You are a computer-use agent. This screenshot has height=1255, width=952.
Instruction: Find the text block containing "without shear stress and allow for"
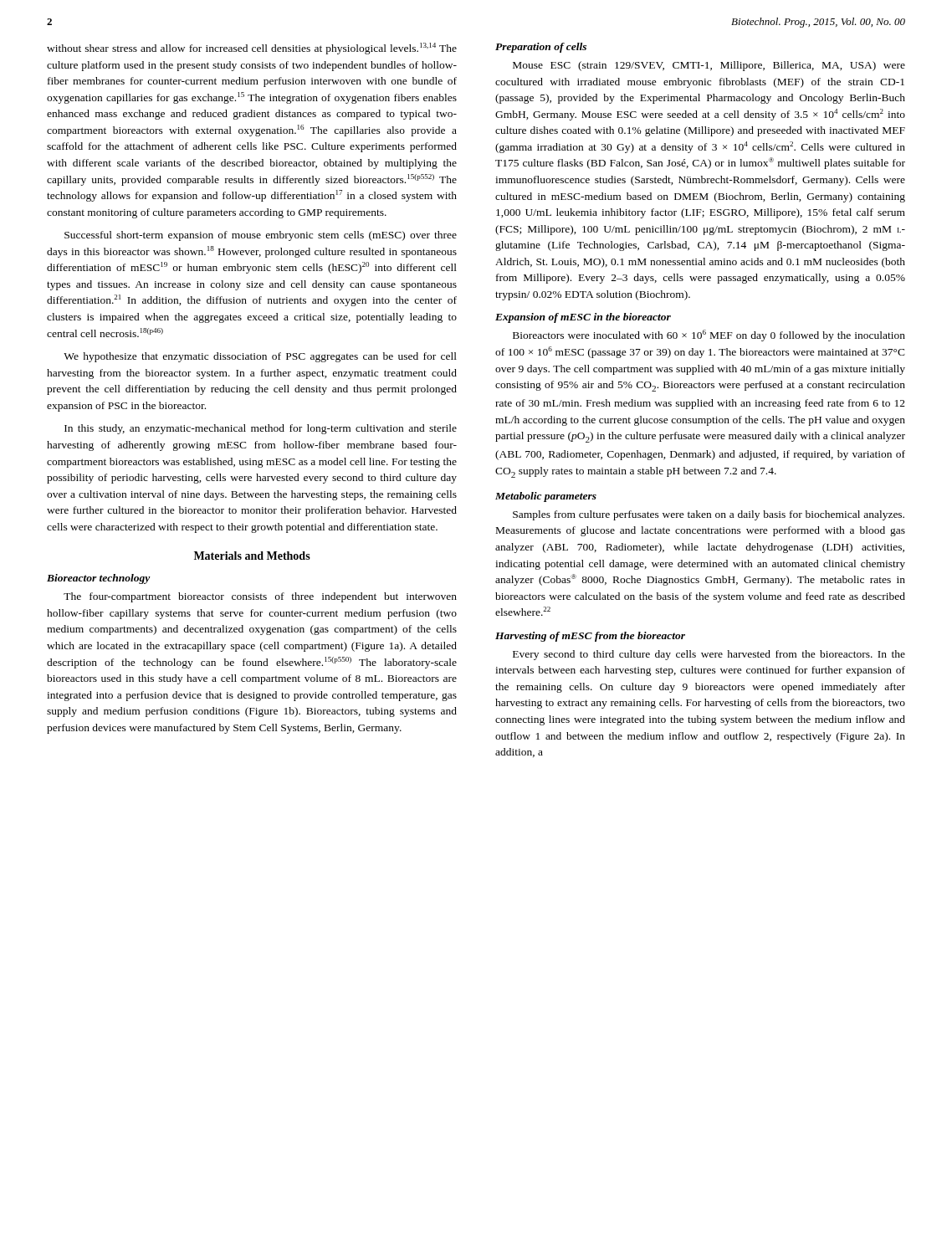(252, 130)
